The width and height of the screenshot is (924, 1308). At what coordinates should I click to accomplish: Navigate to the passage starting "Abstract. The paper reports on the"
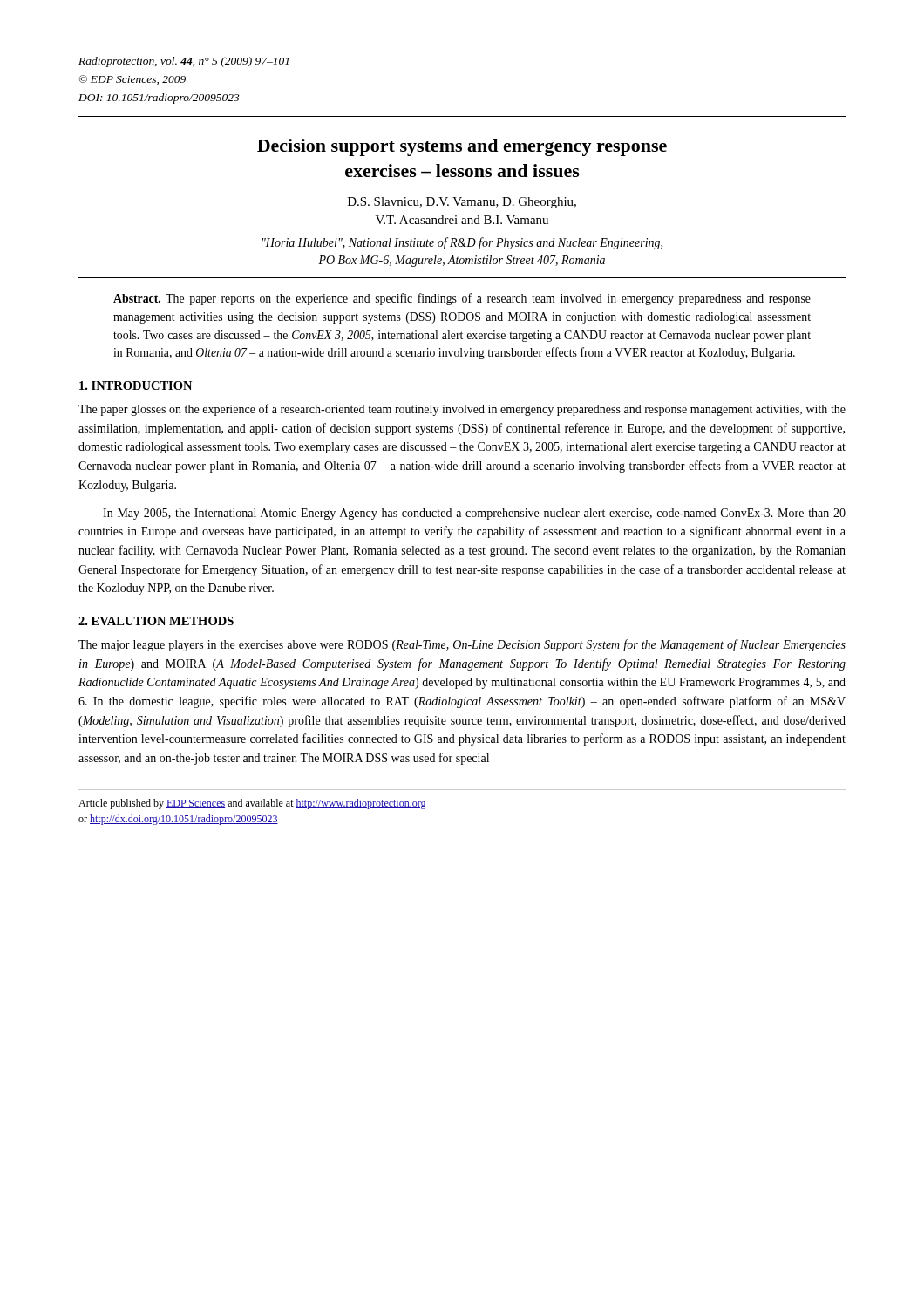[x=462, y=326]
